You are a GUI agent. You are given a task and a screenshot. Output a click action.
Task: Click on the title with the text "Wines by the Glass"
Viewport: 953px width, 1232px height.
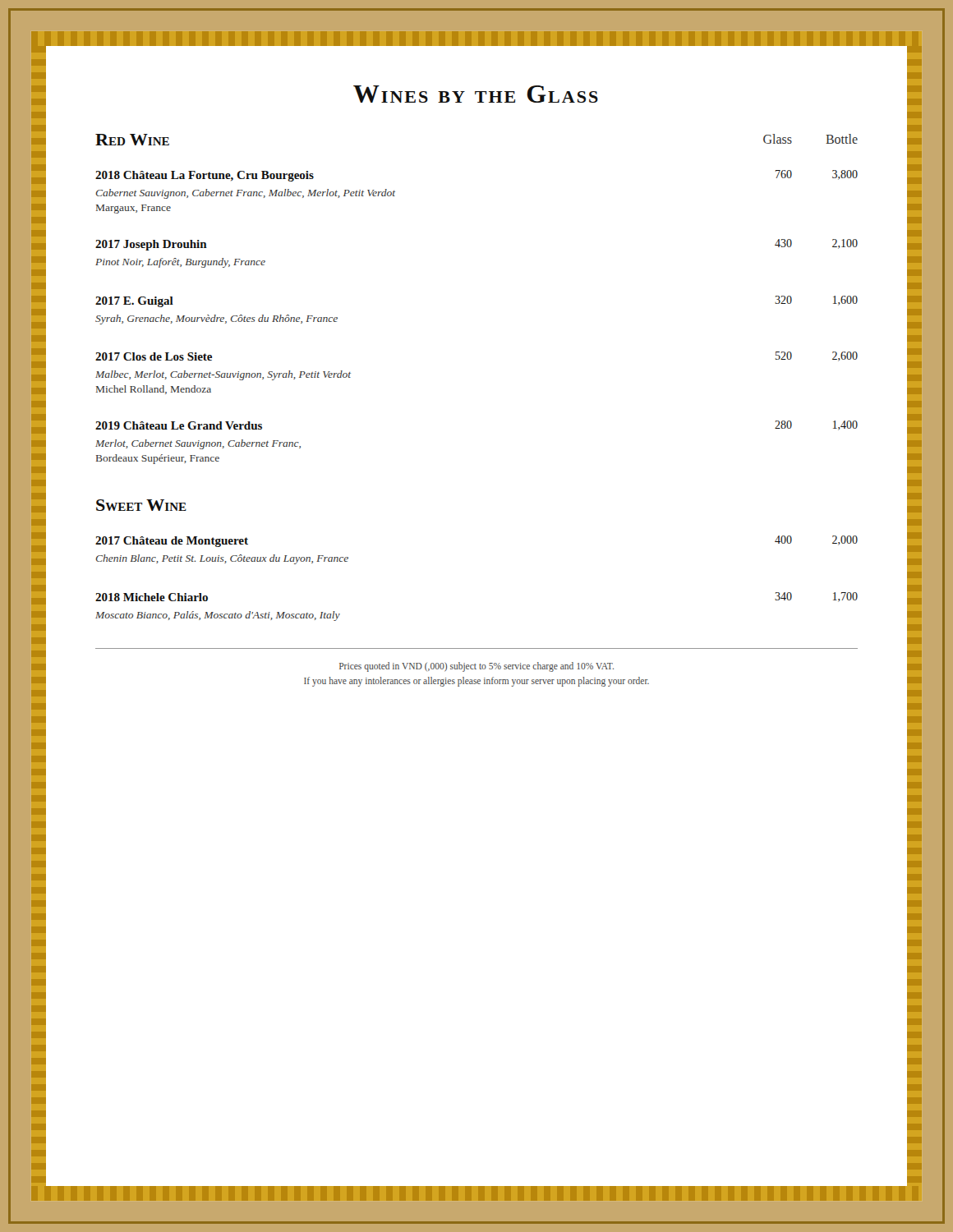coord(476,94)
